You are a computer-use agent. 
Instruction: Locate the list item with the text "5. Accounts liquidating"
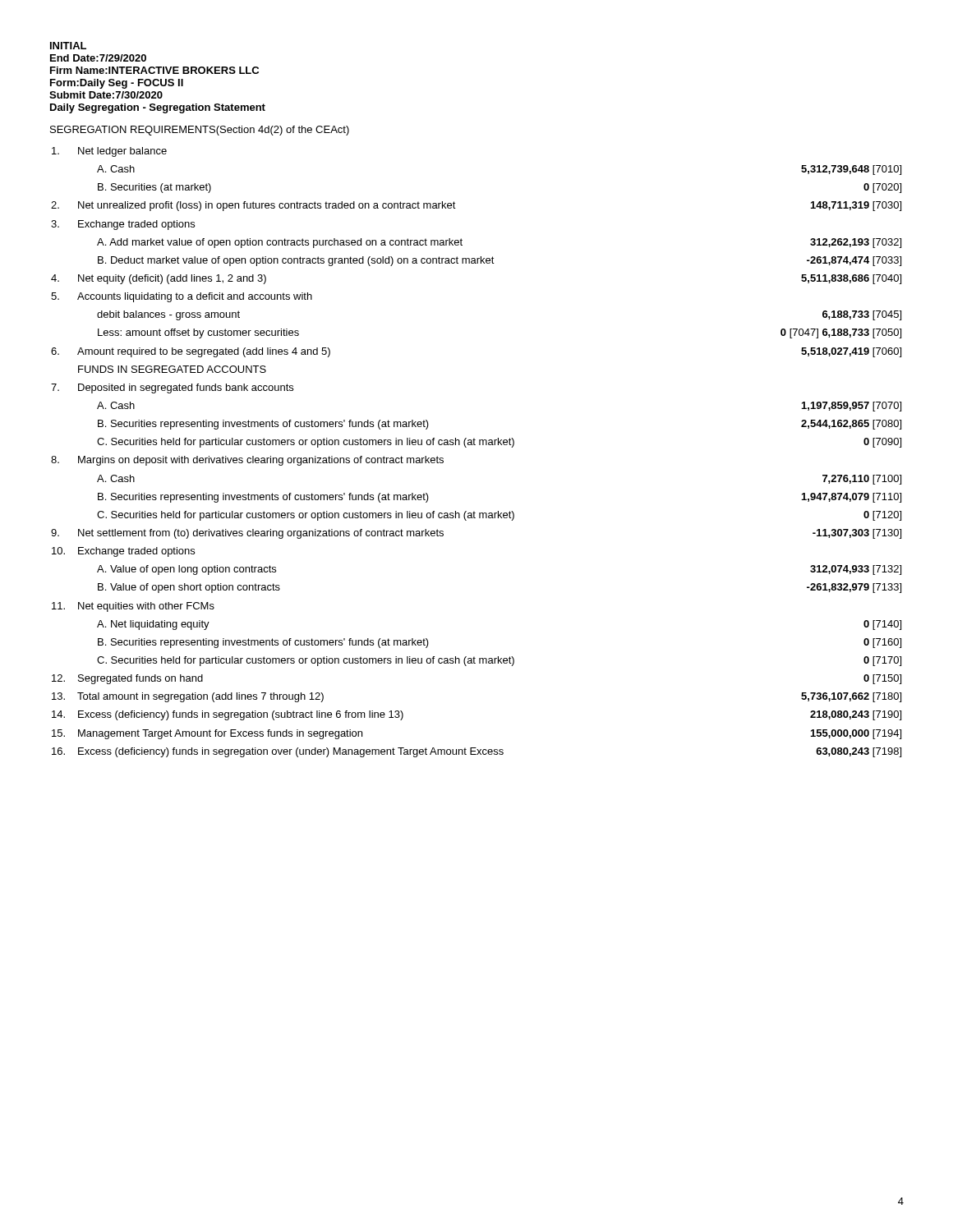[x=182, y=297]
